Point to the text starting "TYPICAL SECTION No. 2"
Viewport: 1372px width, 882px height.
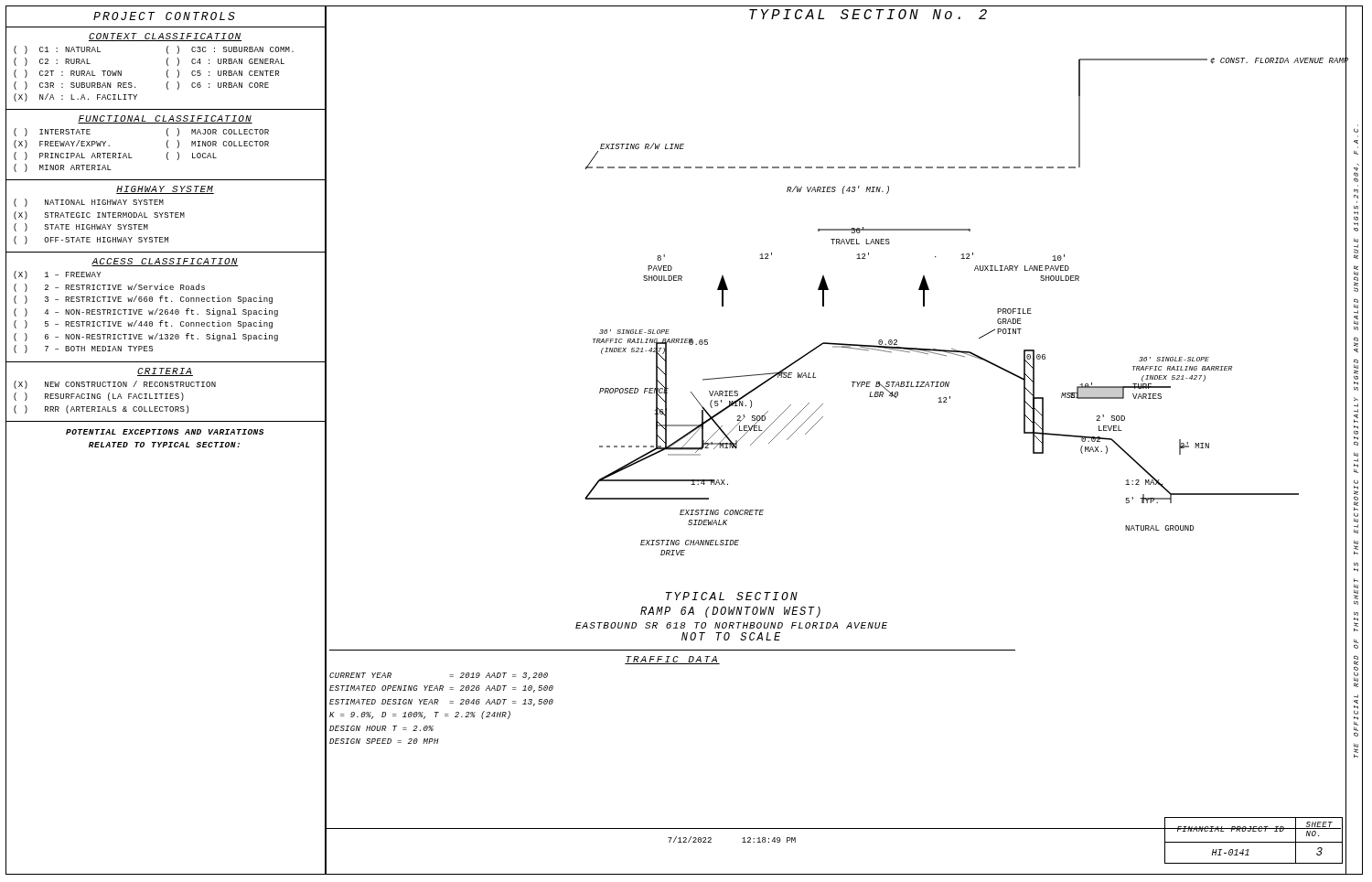[869, 16]
